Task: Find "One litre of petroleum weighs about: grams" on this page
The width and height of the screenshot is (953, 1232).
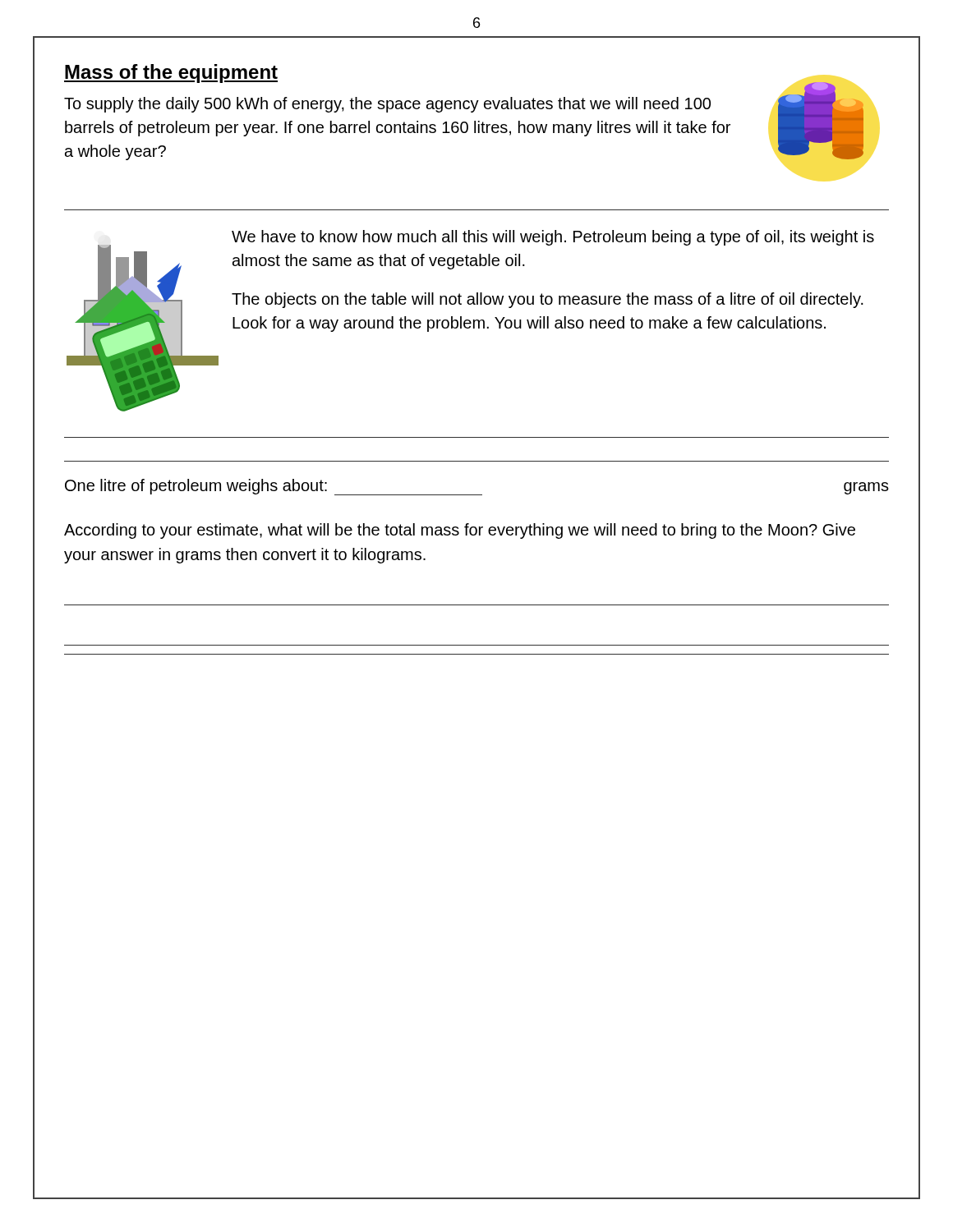Action: (x=476, y=486)
